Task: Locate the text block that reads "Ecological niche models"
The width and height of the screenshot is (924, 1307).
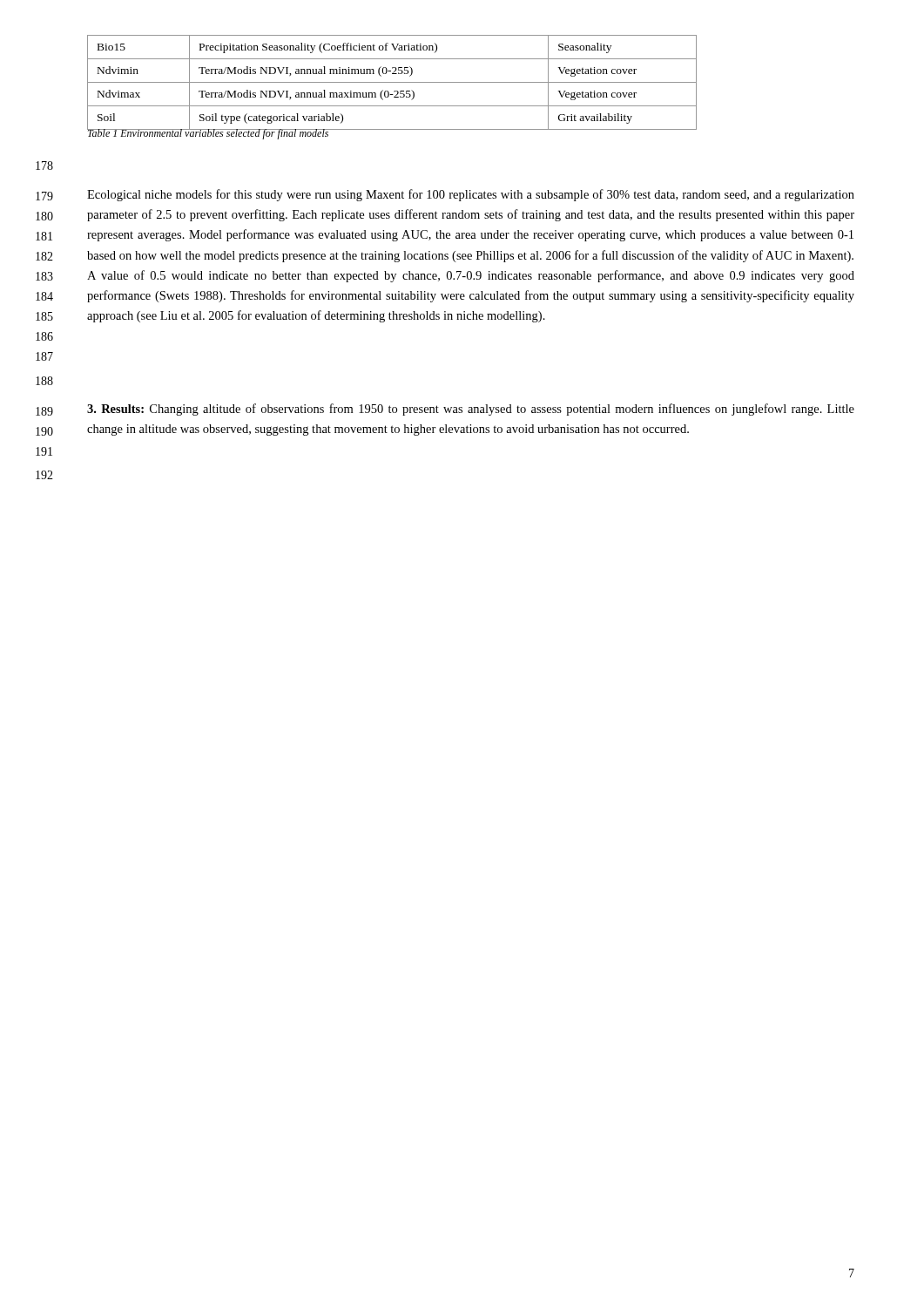Action: 471,255
